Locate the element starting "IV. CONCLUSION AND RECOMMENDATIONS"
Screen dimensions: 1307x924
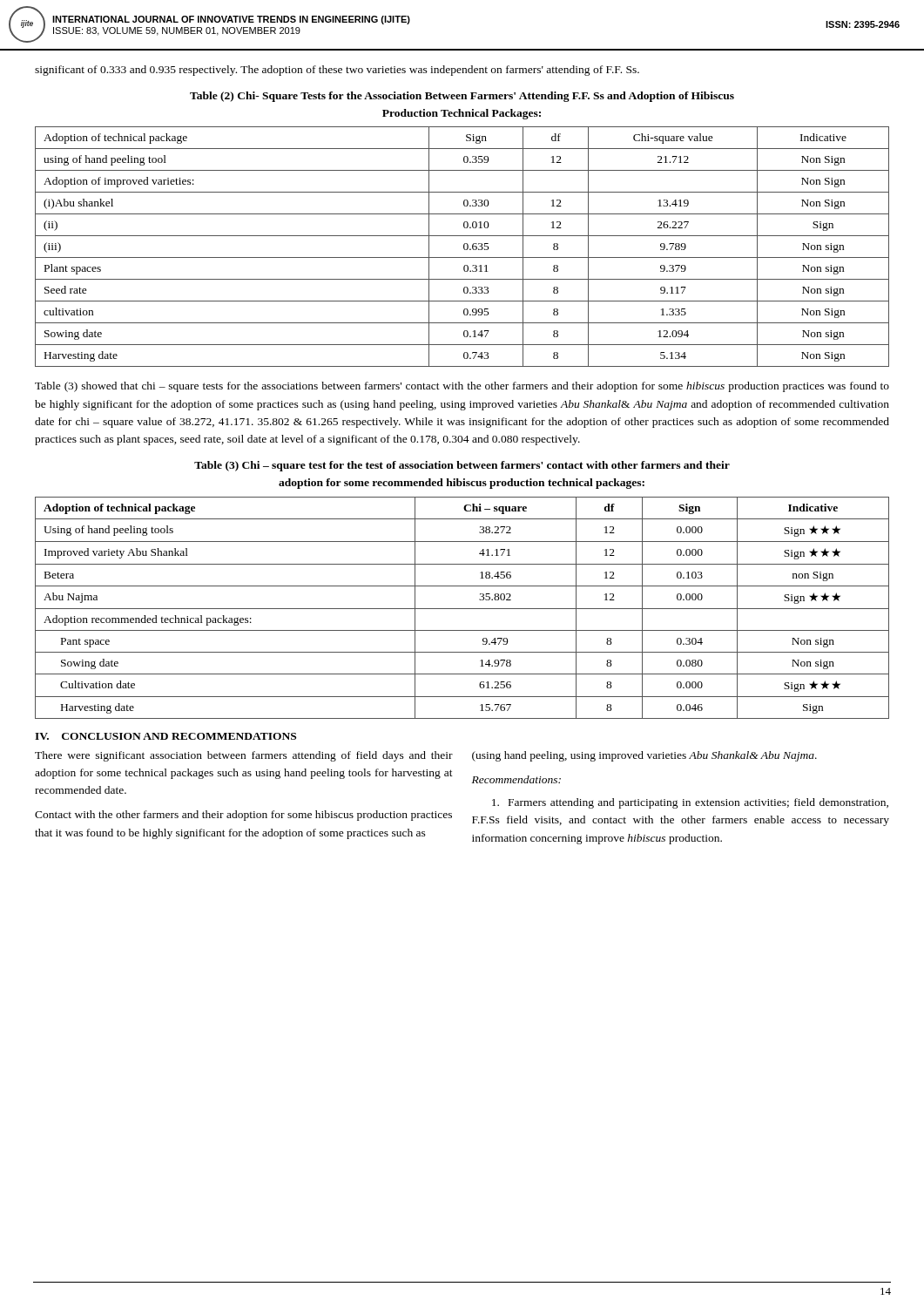point(166,735)
